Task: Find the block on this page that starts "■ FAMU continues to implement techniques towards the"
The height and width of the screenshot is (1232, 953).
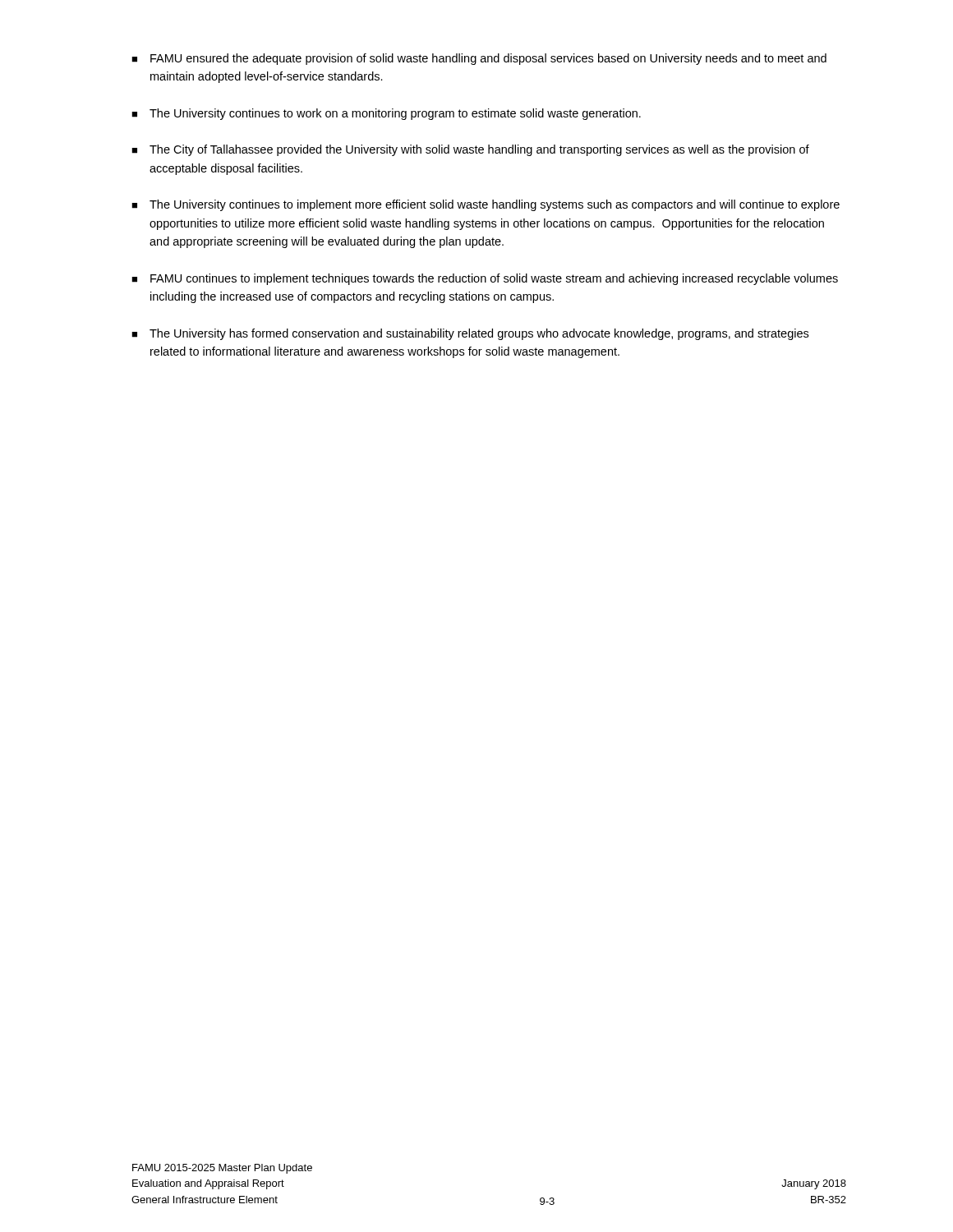Action: [x=489, y=288]
